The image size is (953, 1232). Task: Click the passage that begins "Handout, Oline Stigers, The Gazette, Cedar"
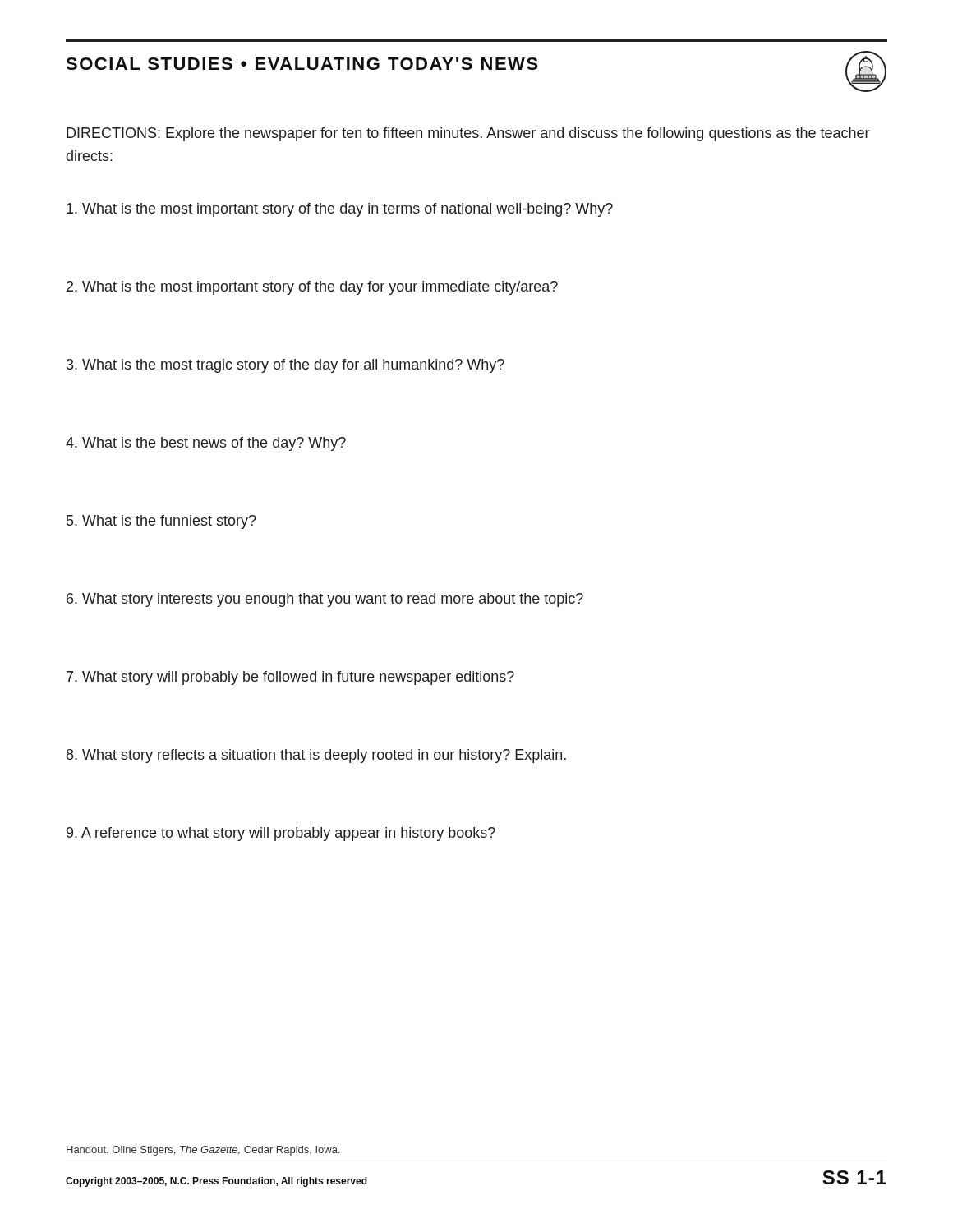(x=203, y=1149)
